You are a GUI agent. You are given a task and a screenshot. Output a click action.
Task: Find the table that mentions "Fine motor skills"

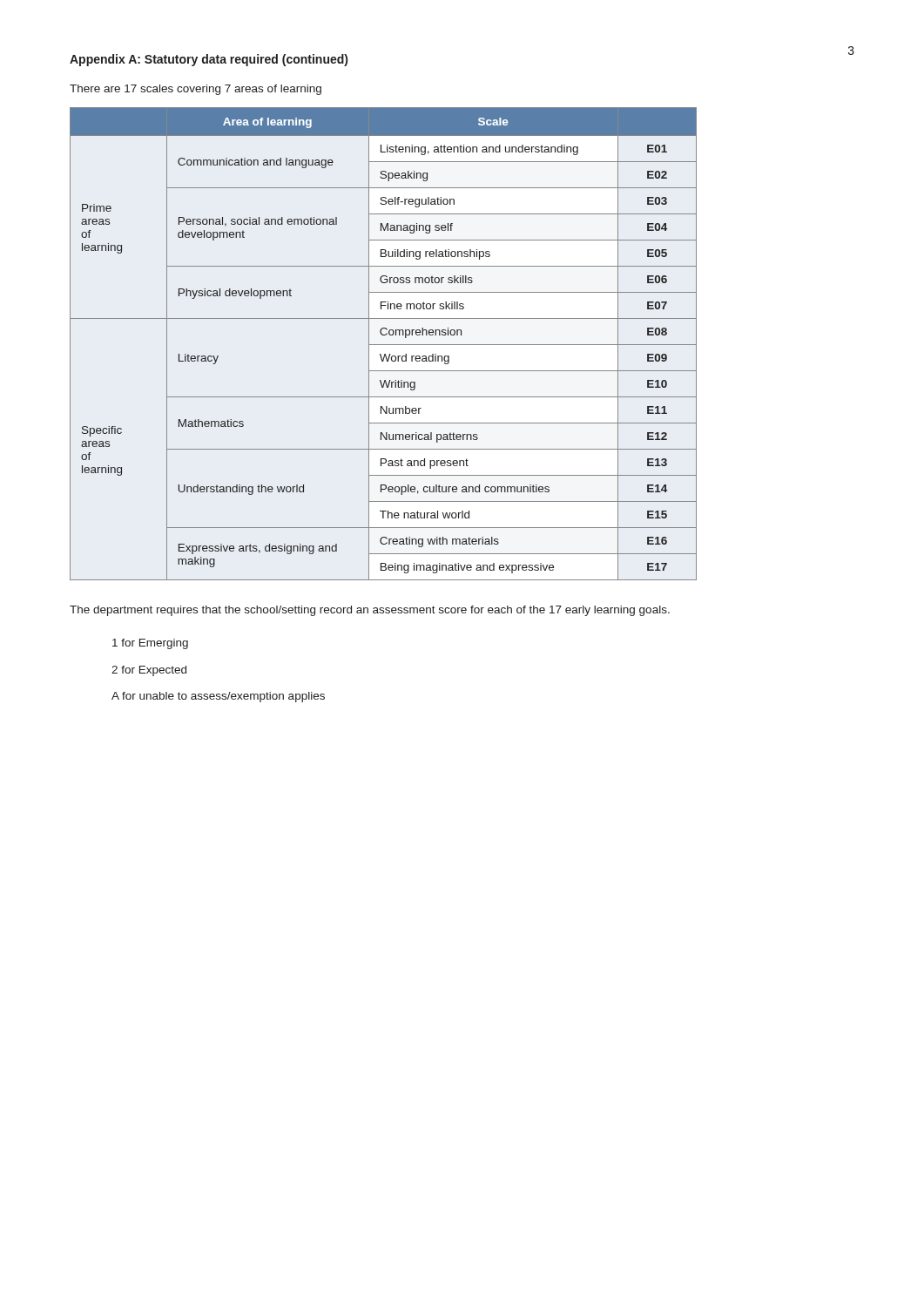coord(462,344)
